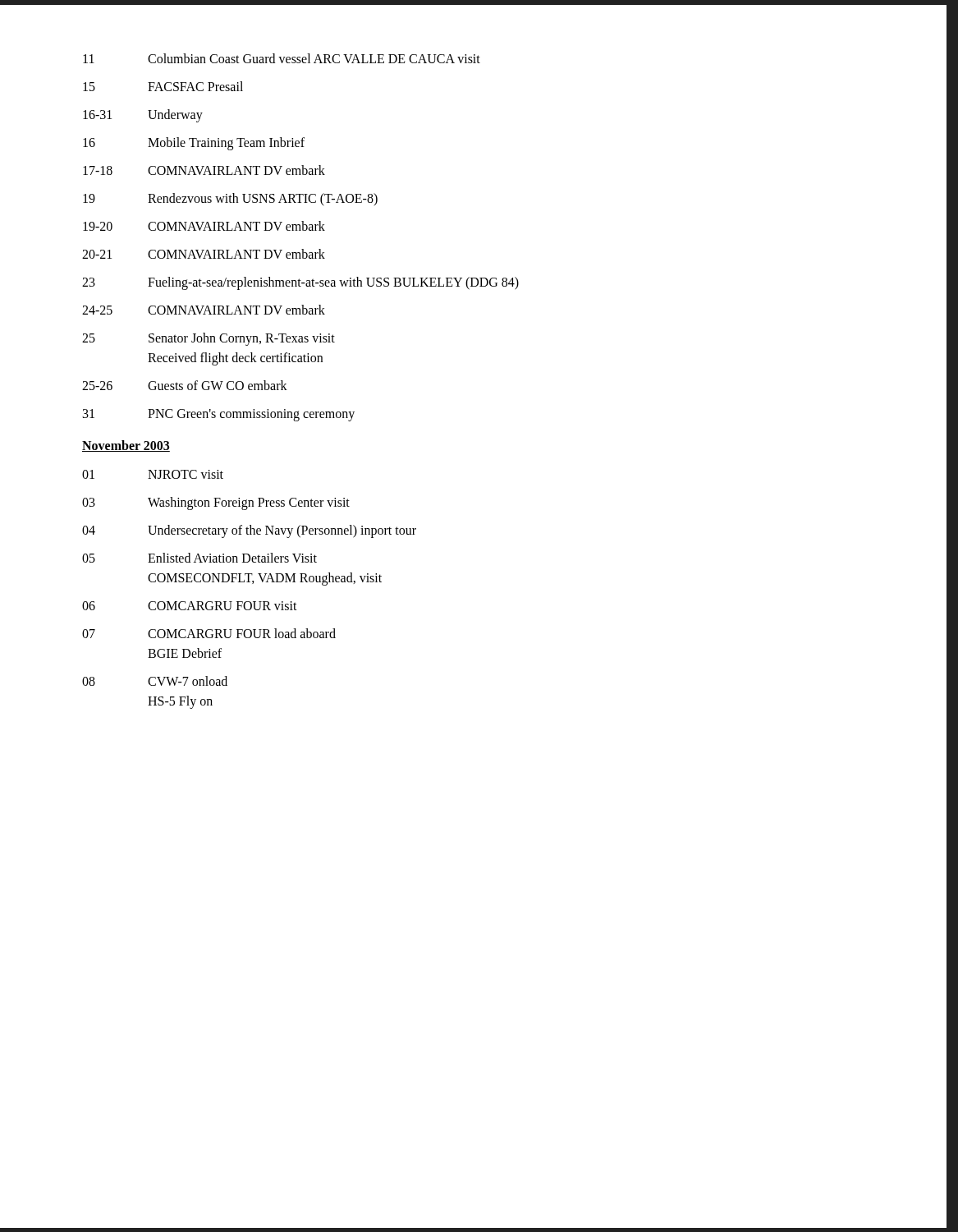
Task: Point to "08 CVW-7 onloadHS-5 Fly on"
Action: coord(155,692)
